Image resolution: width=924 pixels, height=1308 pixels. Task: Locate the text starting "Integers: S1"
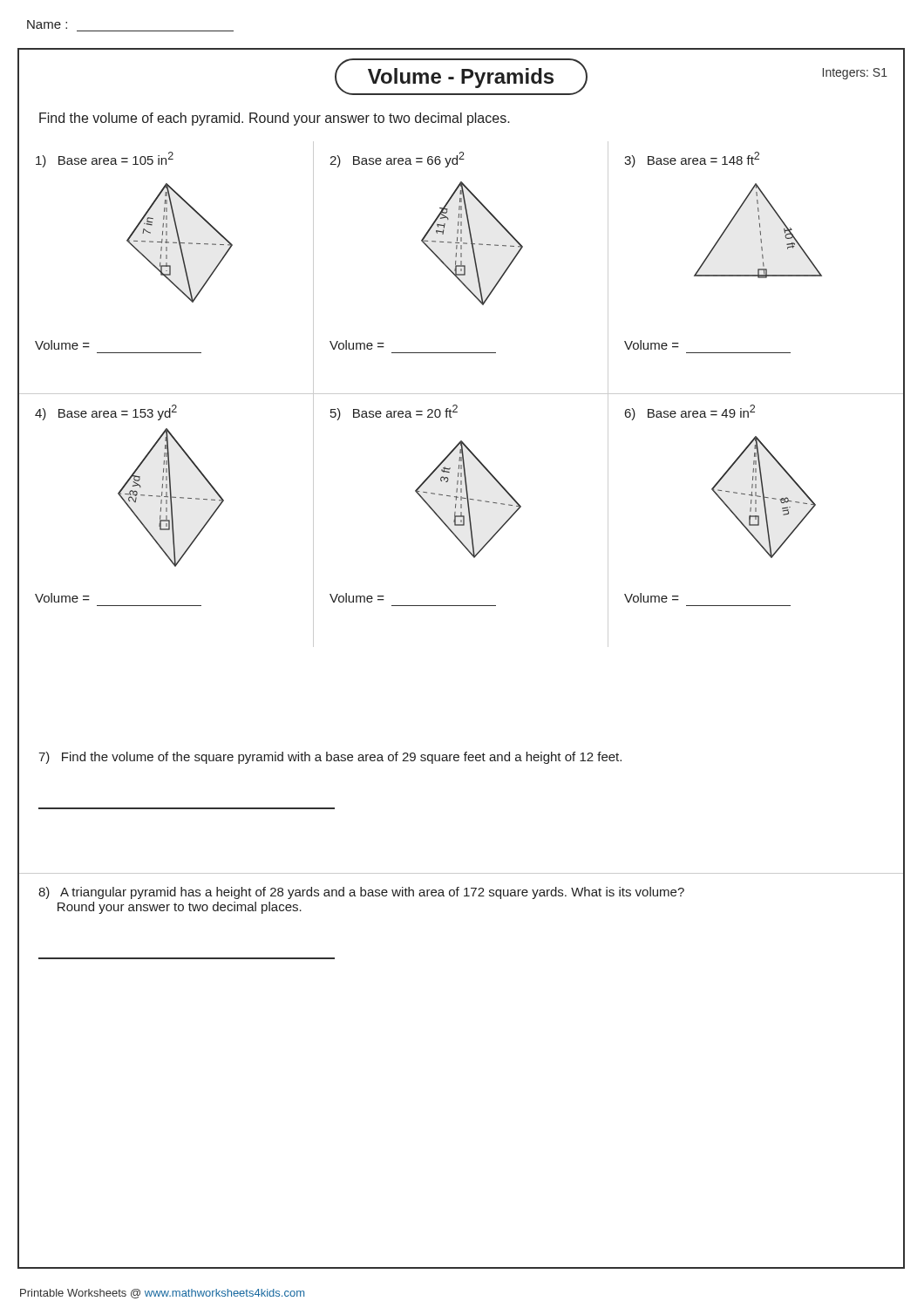(855, 72)
